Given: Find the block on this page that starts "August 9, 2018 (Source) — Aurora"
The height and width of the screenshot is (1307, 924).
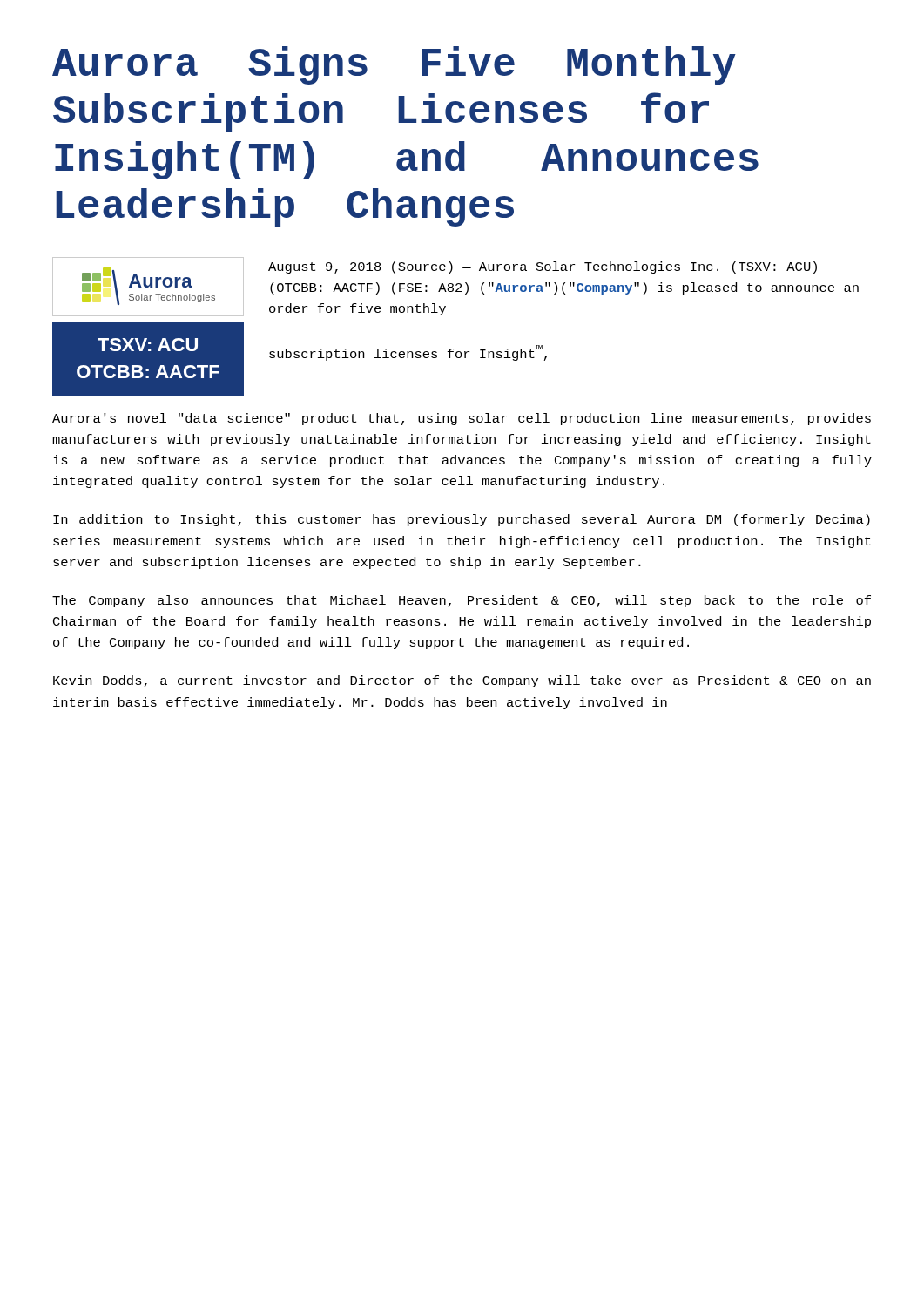Looking at the screenshot, I should 543,267.
